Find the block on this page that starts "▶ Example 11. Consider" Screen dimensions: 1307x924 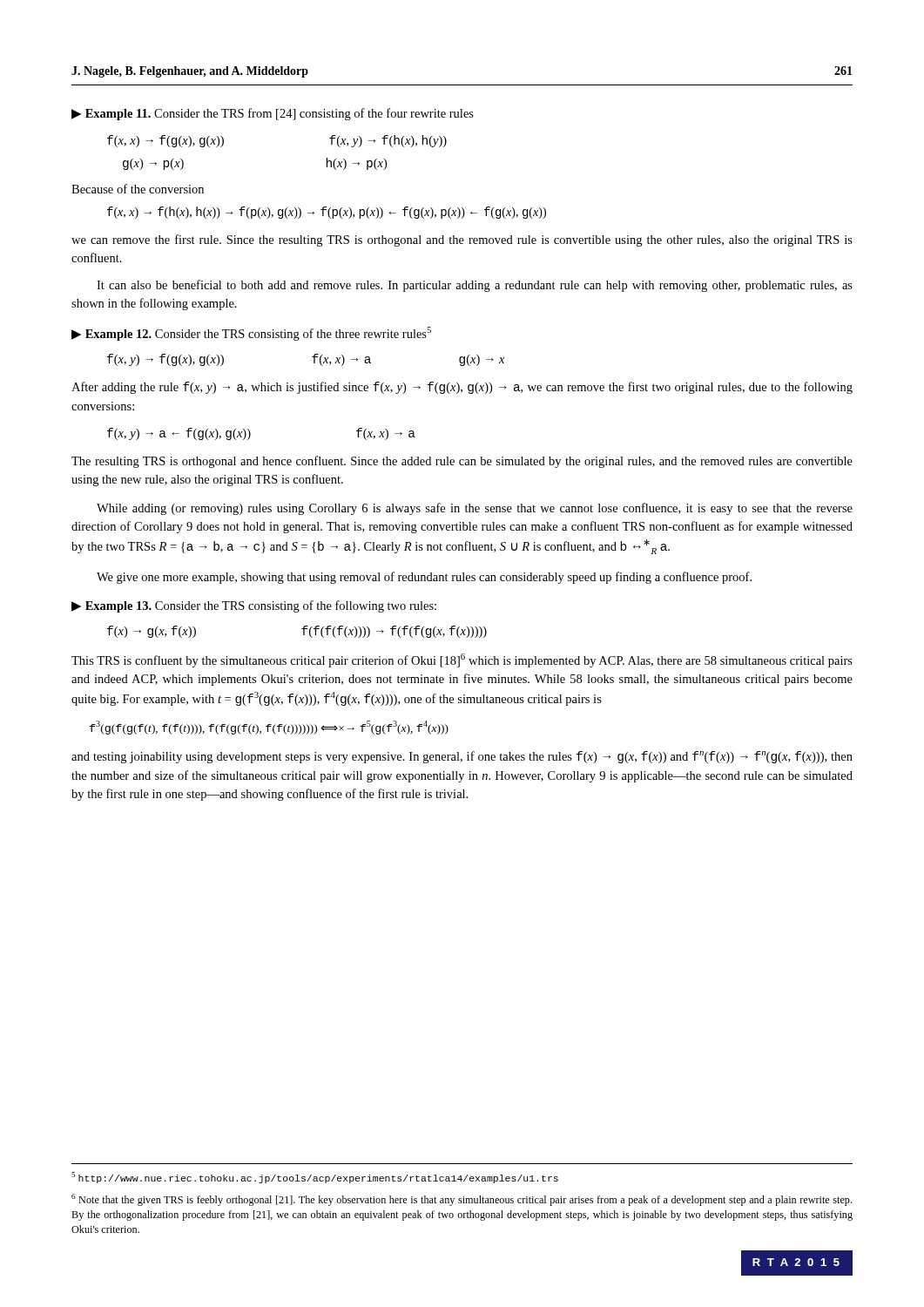pyautogui.click(x=273, y=114)
